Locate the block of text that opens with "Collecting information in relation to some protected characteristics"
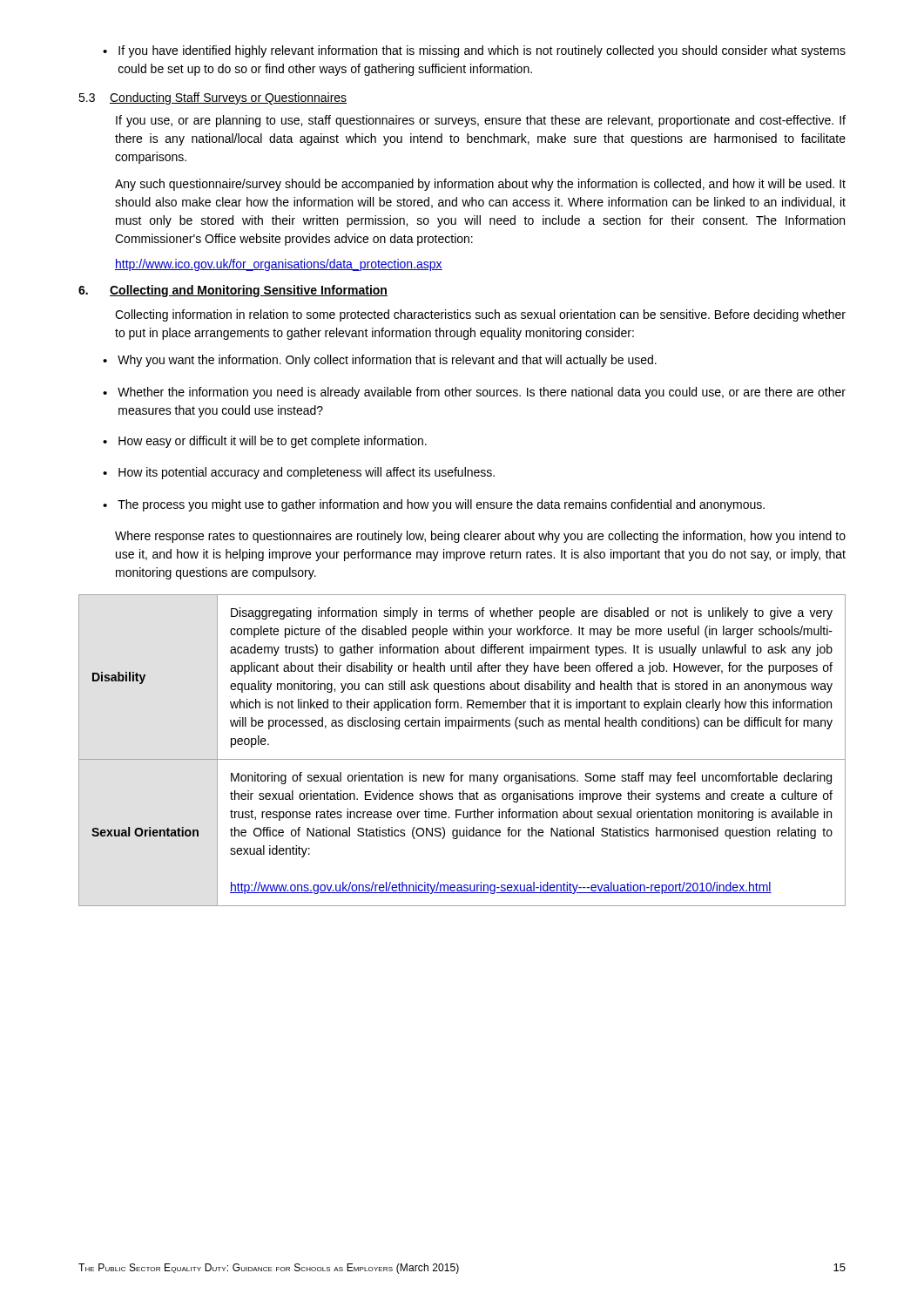The height and width of the screenshot is (1307, 924). tap(480, 324)
